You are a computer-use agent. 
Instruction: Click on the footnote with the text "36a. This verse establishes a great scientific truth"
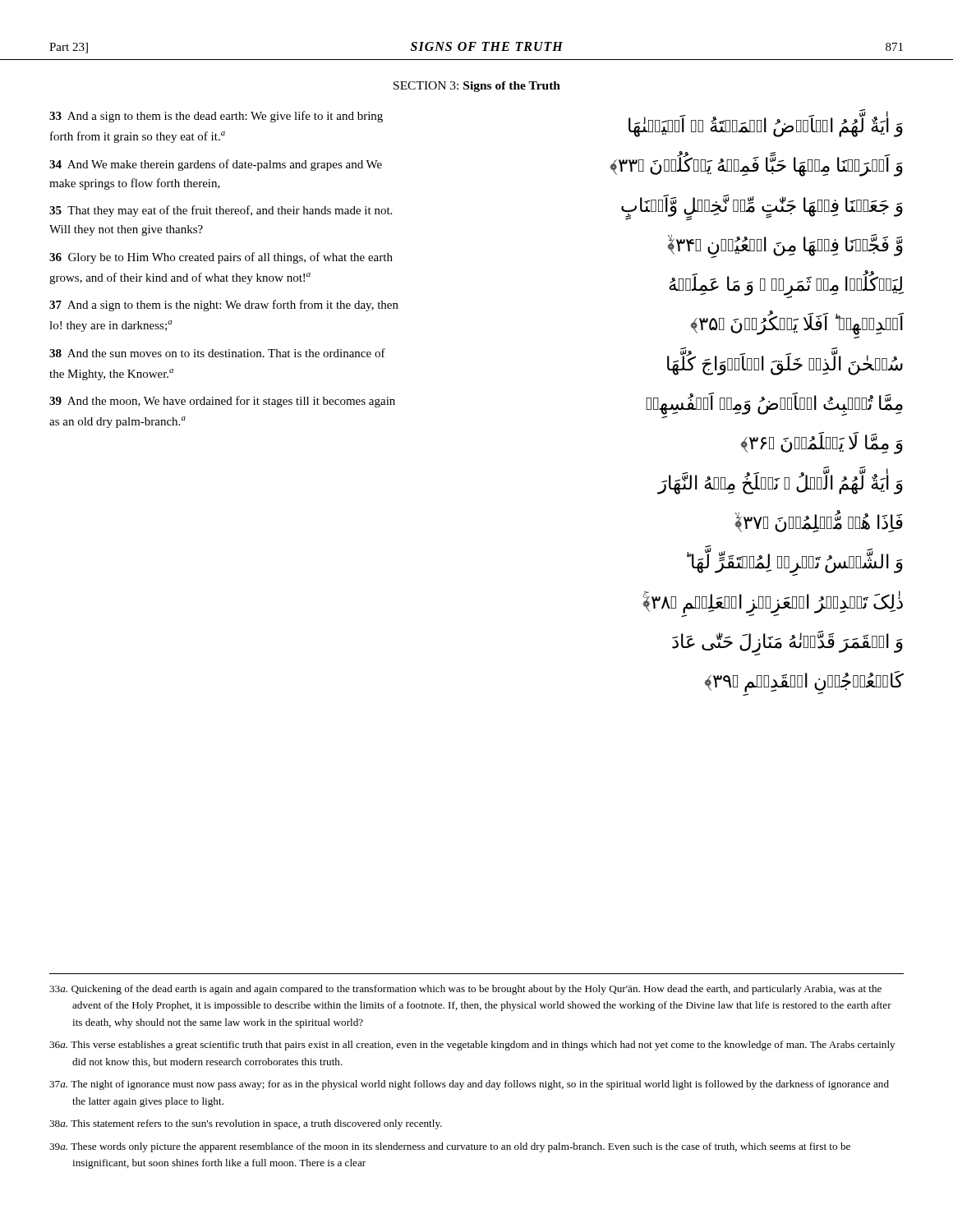coord(472,1053)
